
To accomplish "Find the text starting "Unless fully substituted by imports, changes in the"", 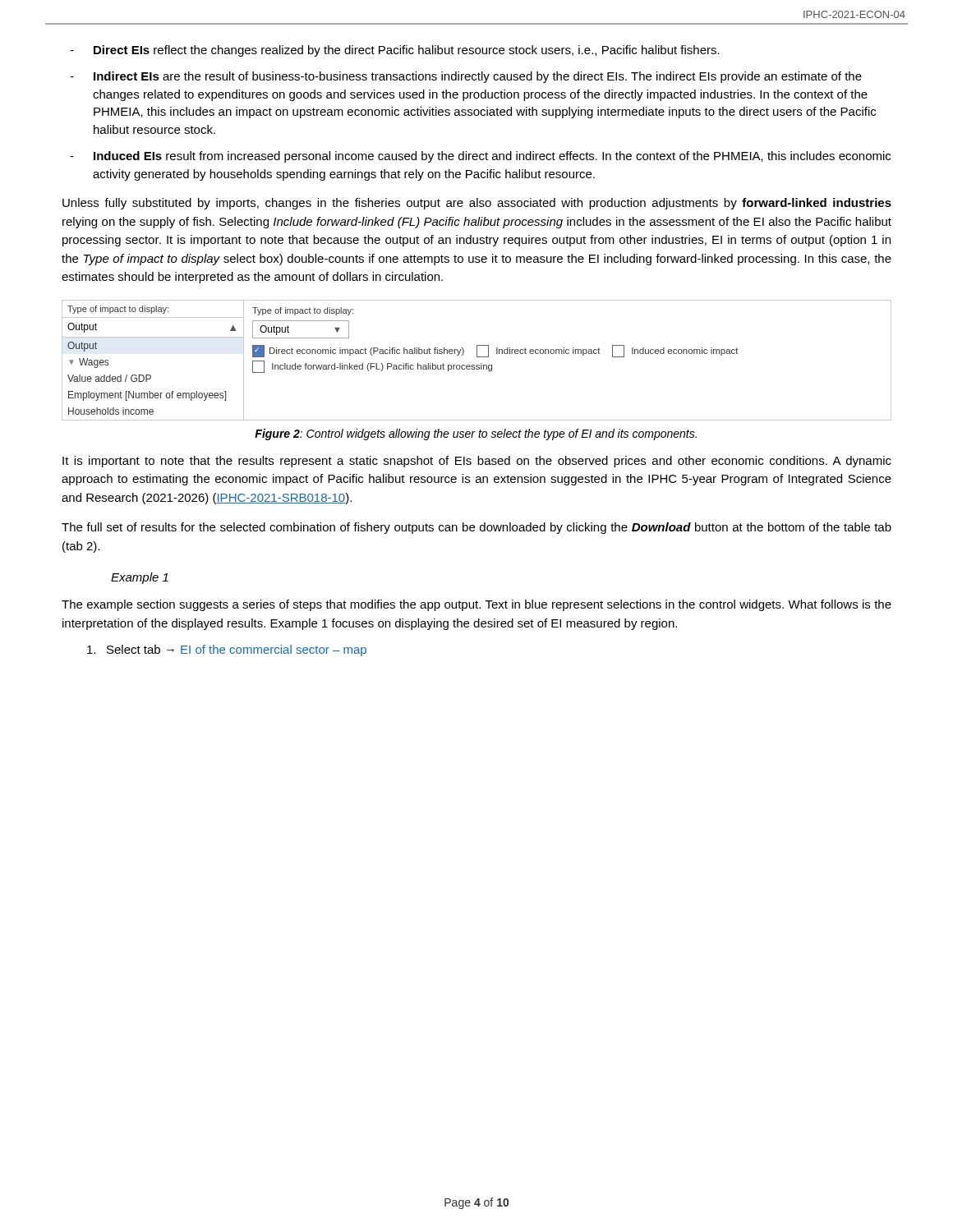I will pos(476,240).
